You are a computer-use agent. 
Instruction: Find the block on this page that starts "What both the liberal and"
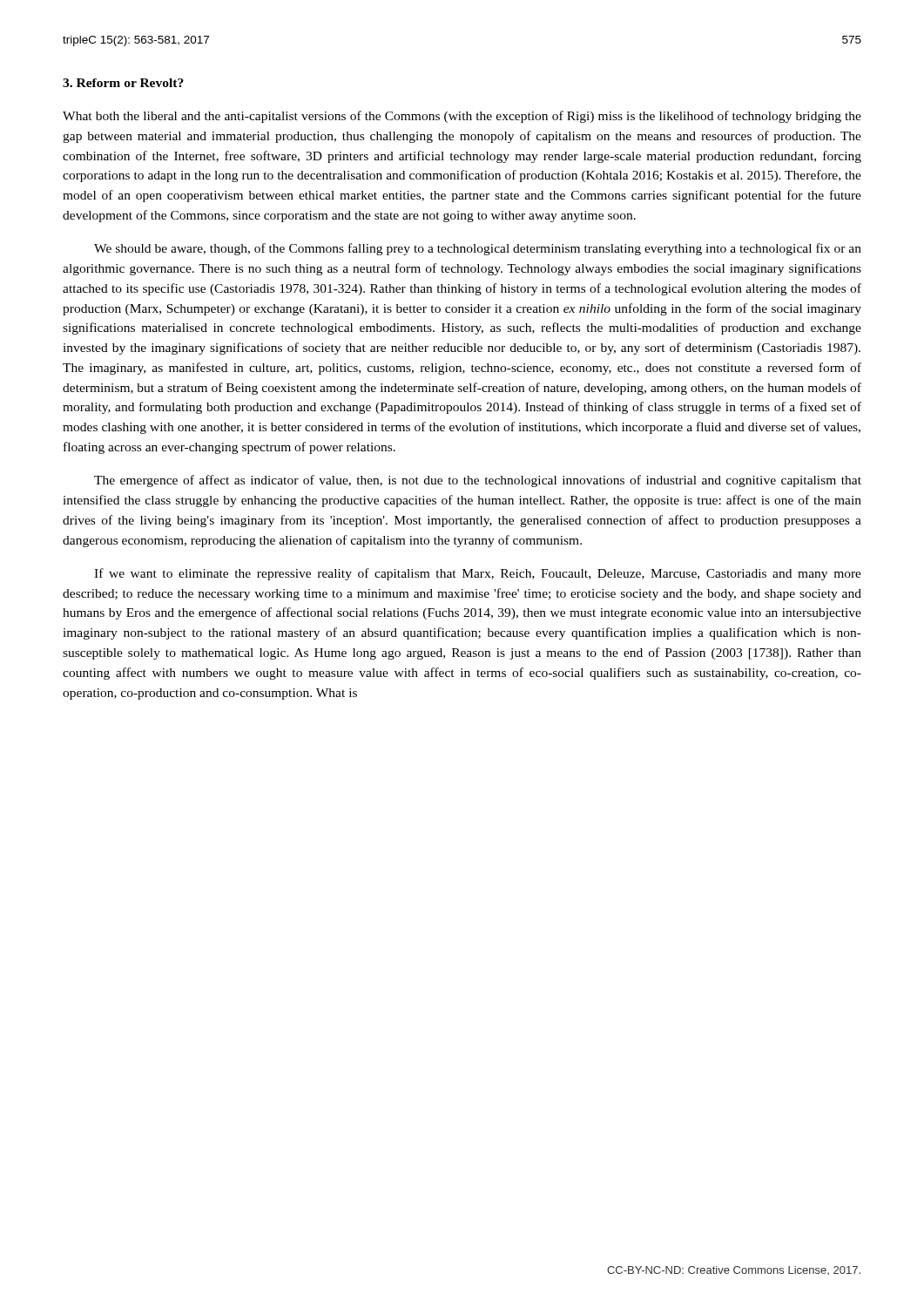pyautogui.click(x=462, y=404)
